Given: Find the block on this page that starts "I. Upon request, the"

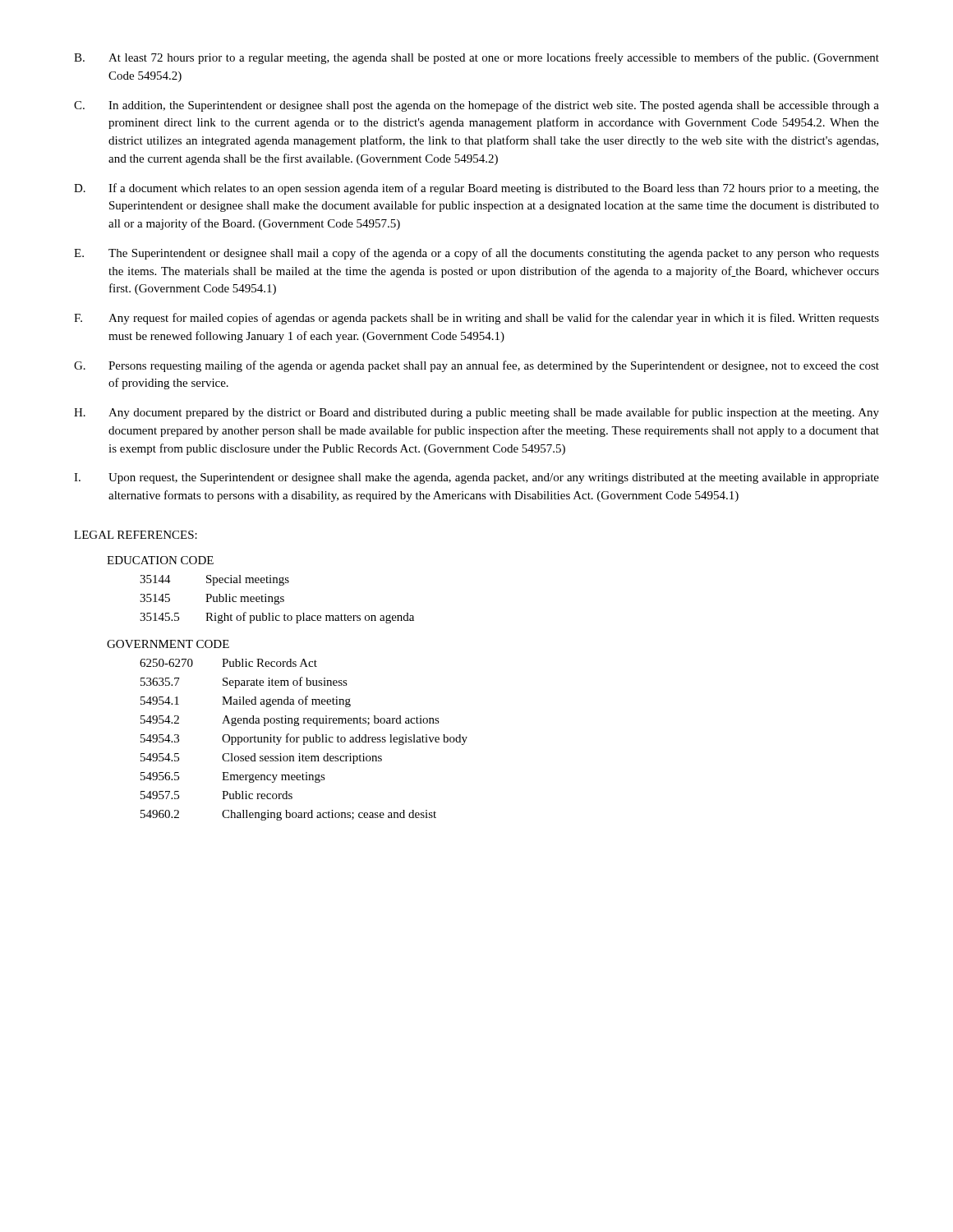Looking at the screenshot, I should (476, 487).
